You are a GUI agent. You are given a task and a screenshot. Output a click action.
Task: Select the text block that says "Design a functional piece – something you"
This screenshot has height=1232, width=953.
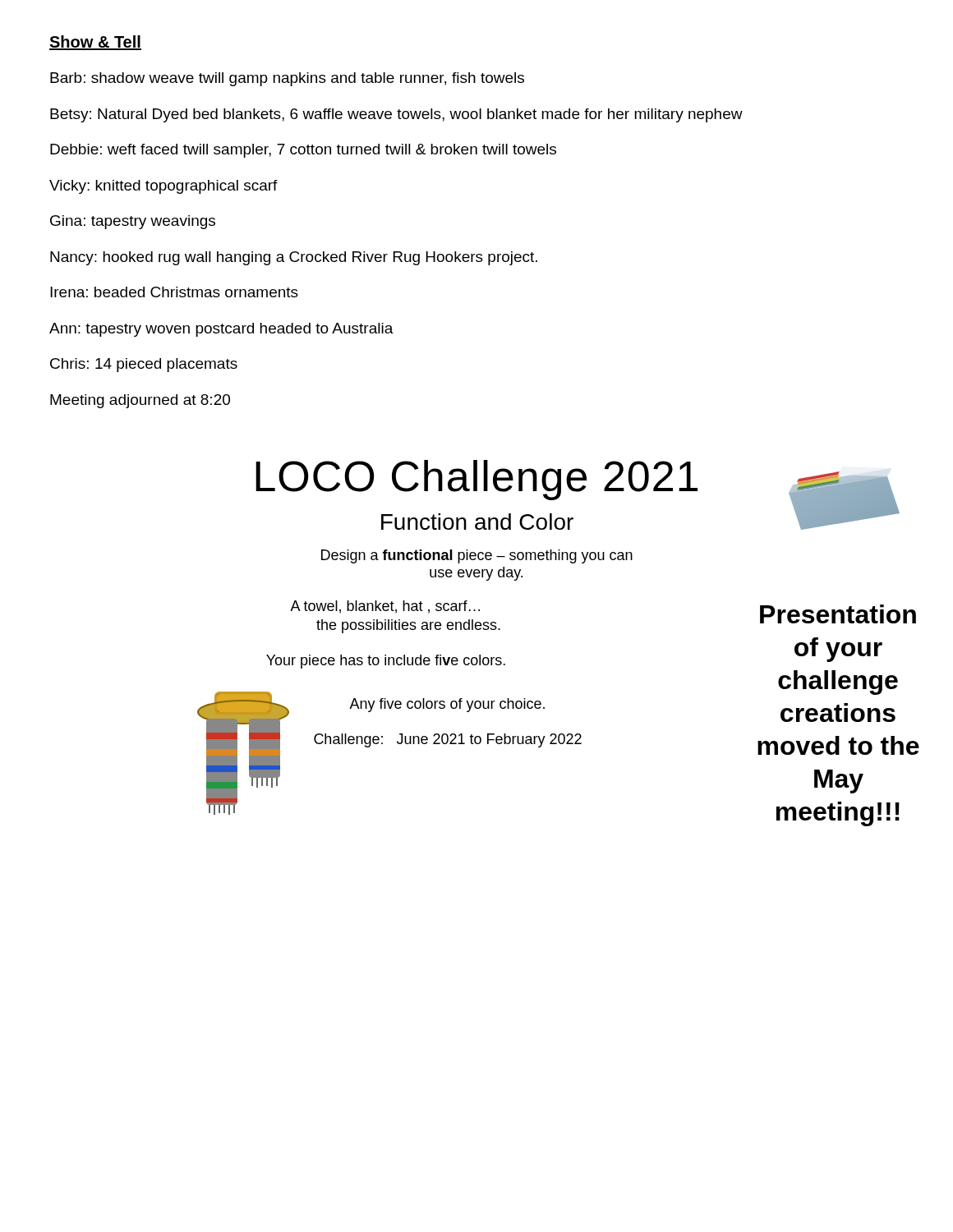pos(476,564)
